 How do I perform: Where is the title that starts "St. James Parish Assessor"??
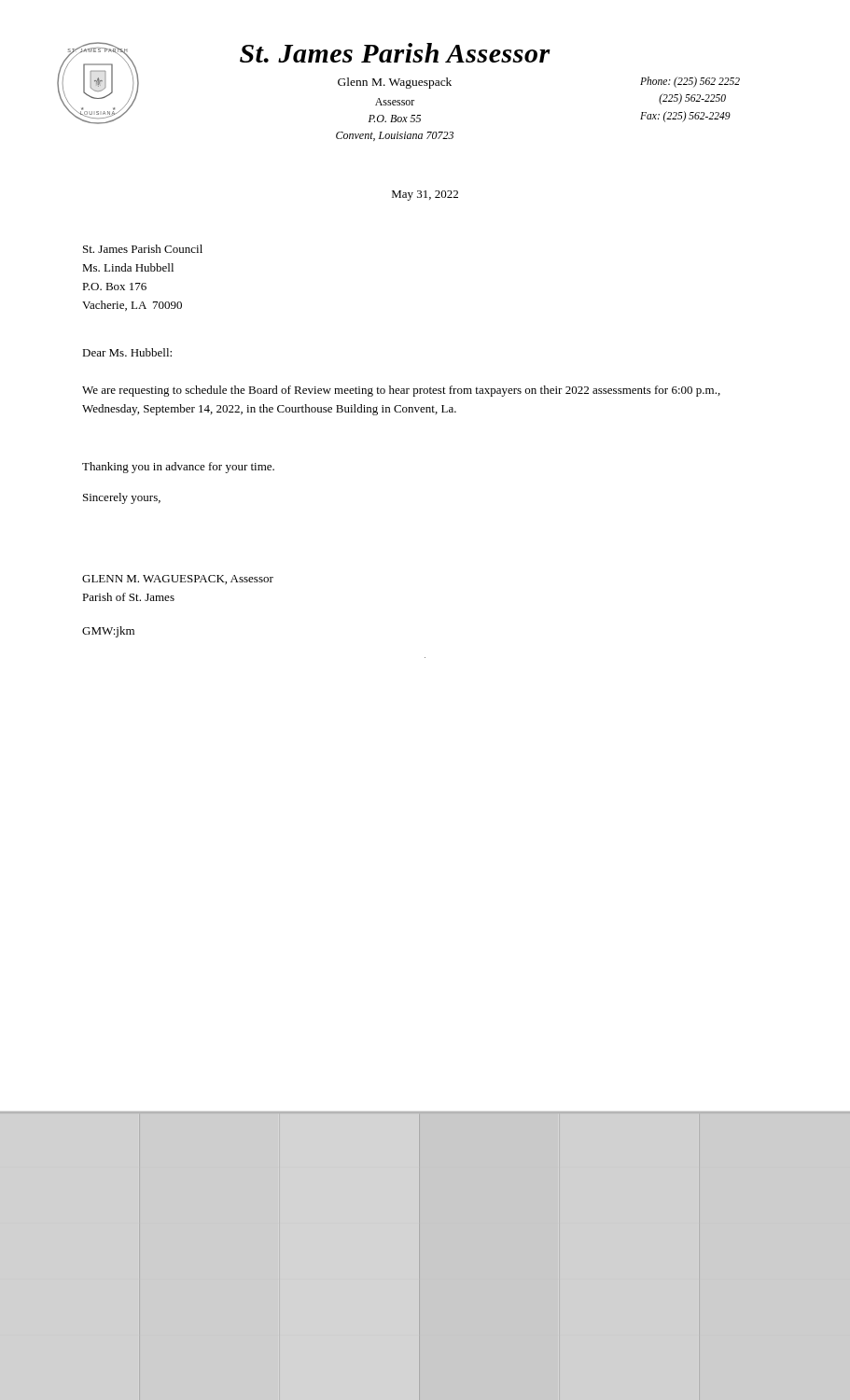click(x=395, y=91)
